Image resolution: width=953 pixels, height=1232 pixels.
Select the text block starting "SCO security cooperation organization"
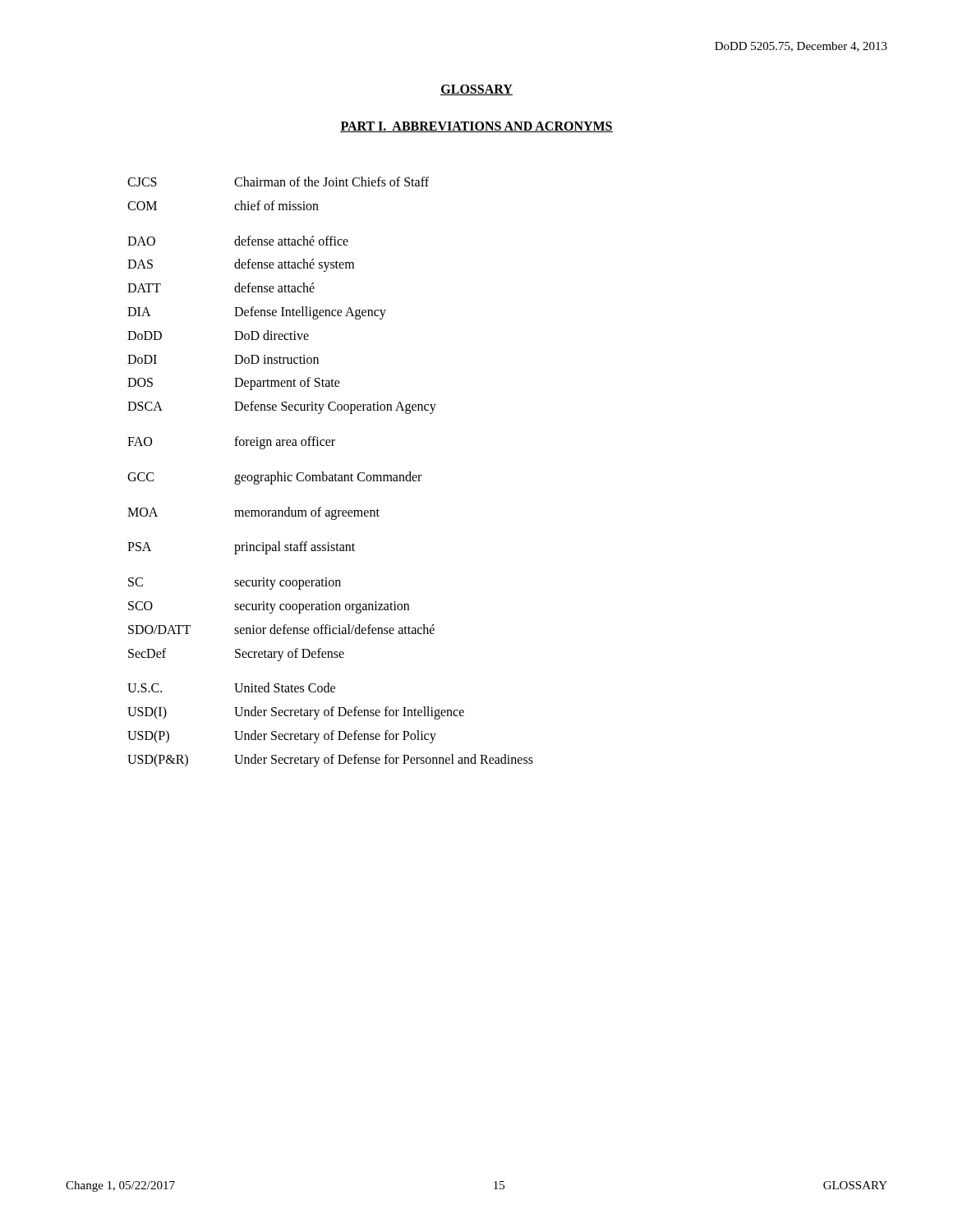tap(269, 606)
